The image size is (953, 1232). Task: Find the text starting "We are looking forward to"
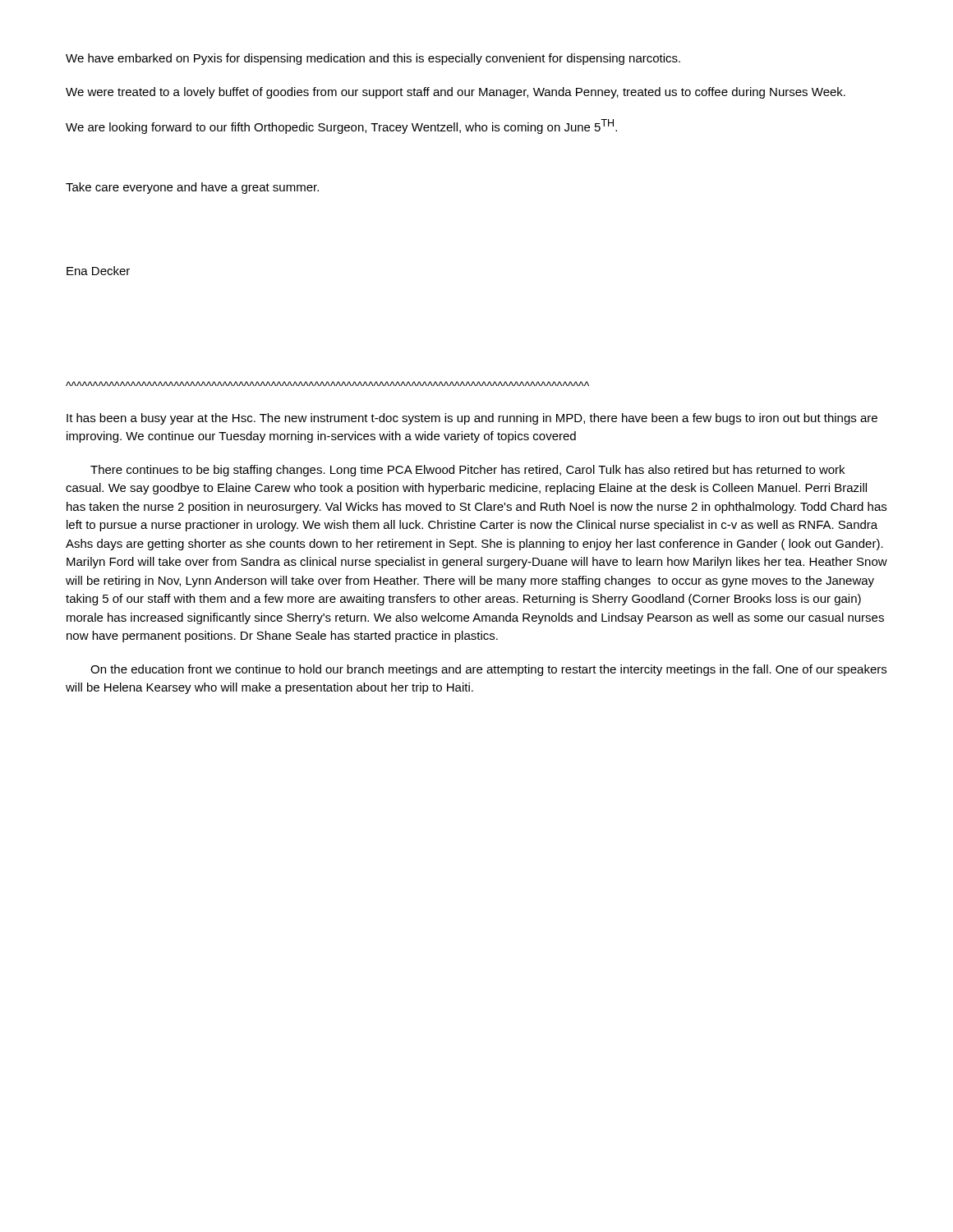342,126
